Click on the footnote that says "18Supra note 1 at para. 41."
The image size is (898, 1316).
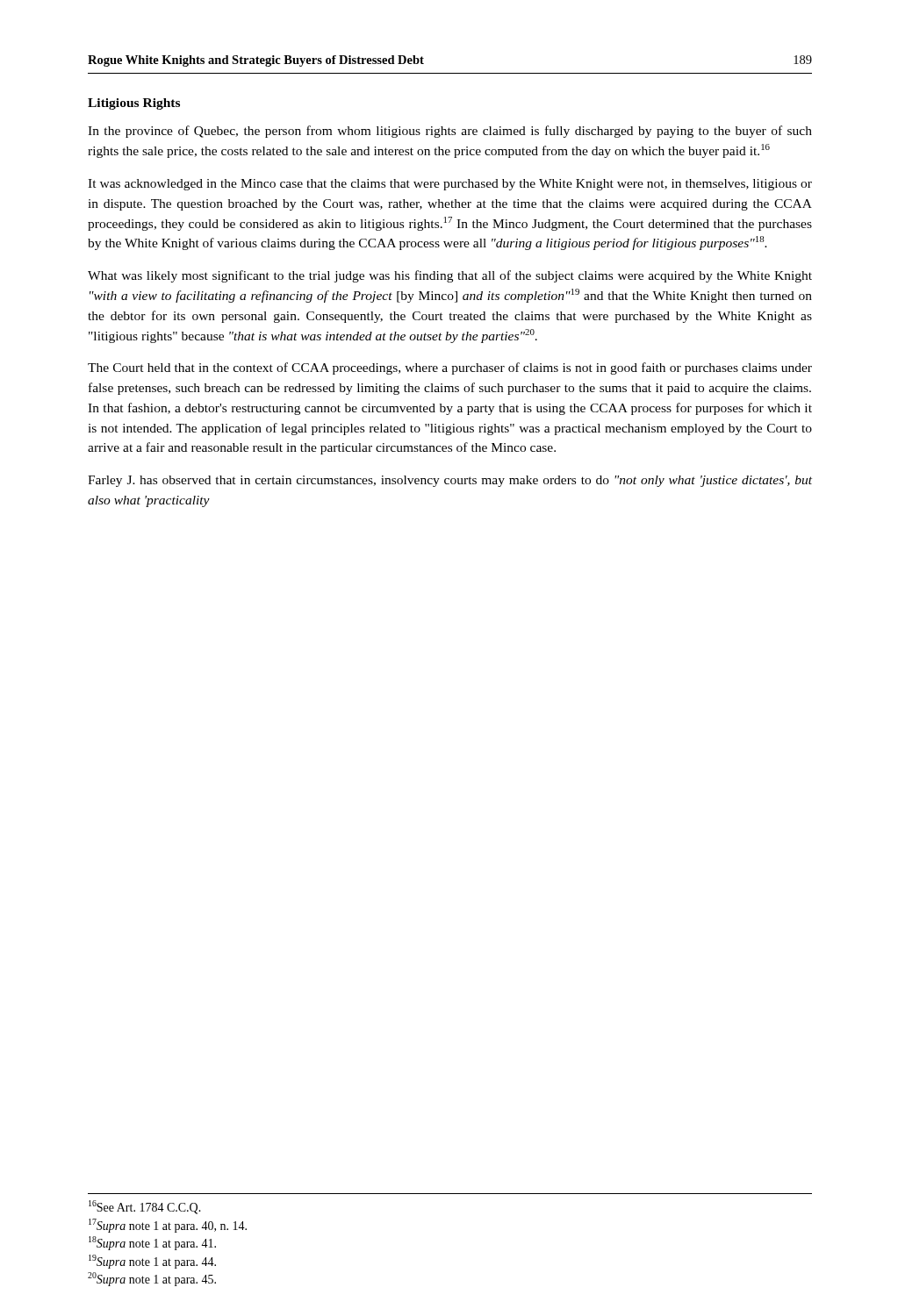click(152, 1243)
